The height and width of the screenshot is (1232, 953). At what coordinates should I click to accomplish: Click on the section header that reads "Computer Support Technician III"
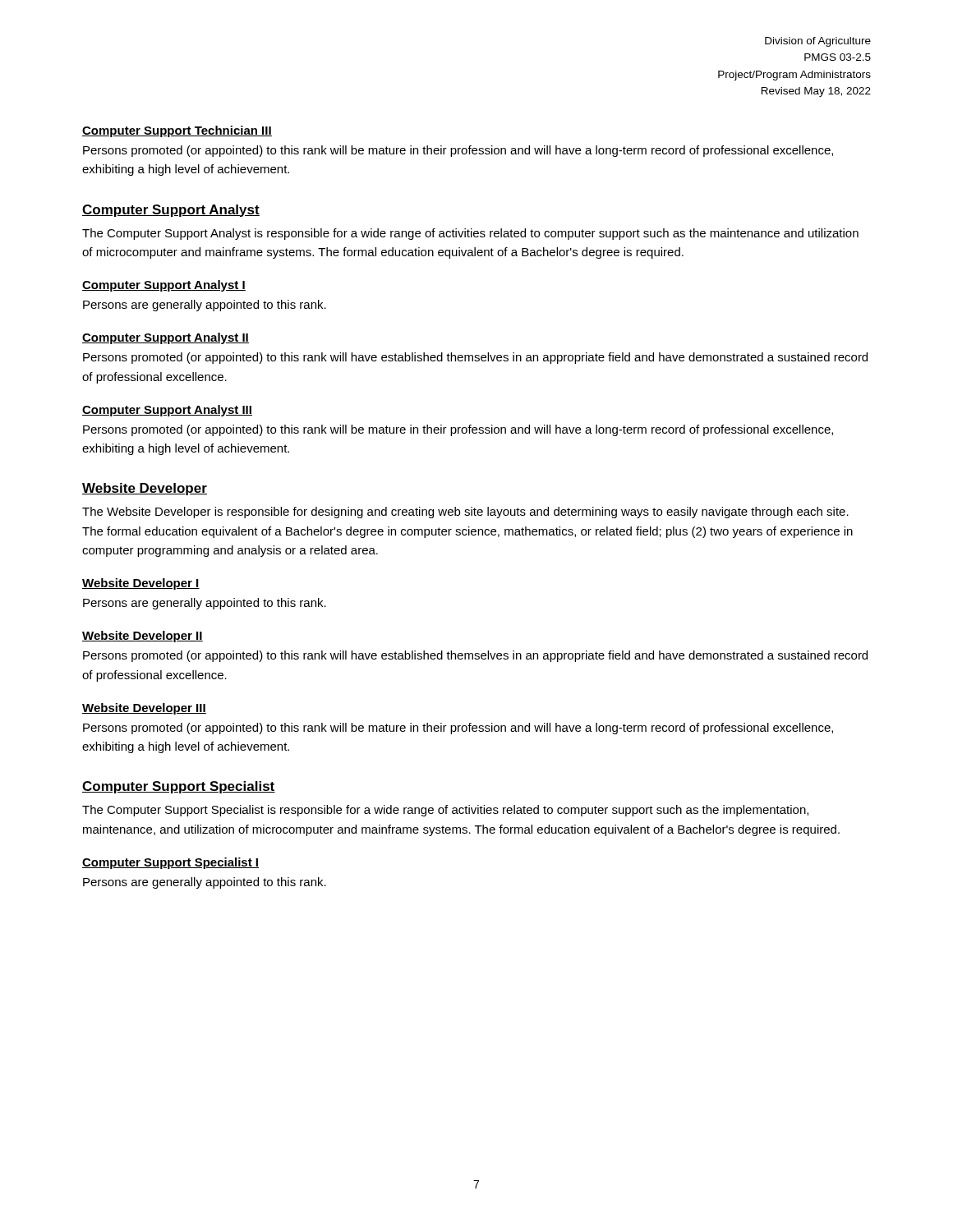coord(177,130)
